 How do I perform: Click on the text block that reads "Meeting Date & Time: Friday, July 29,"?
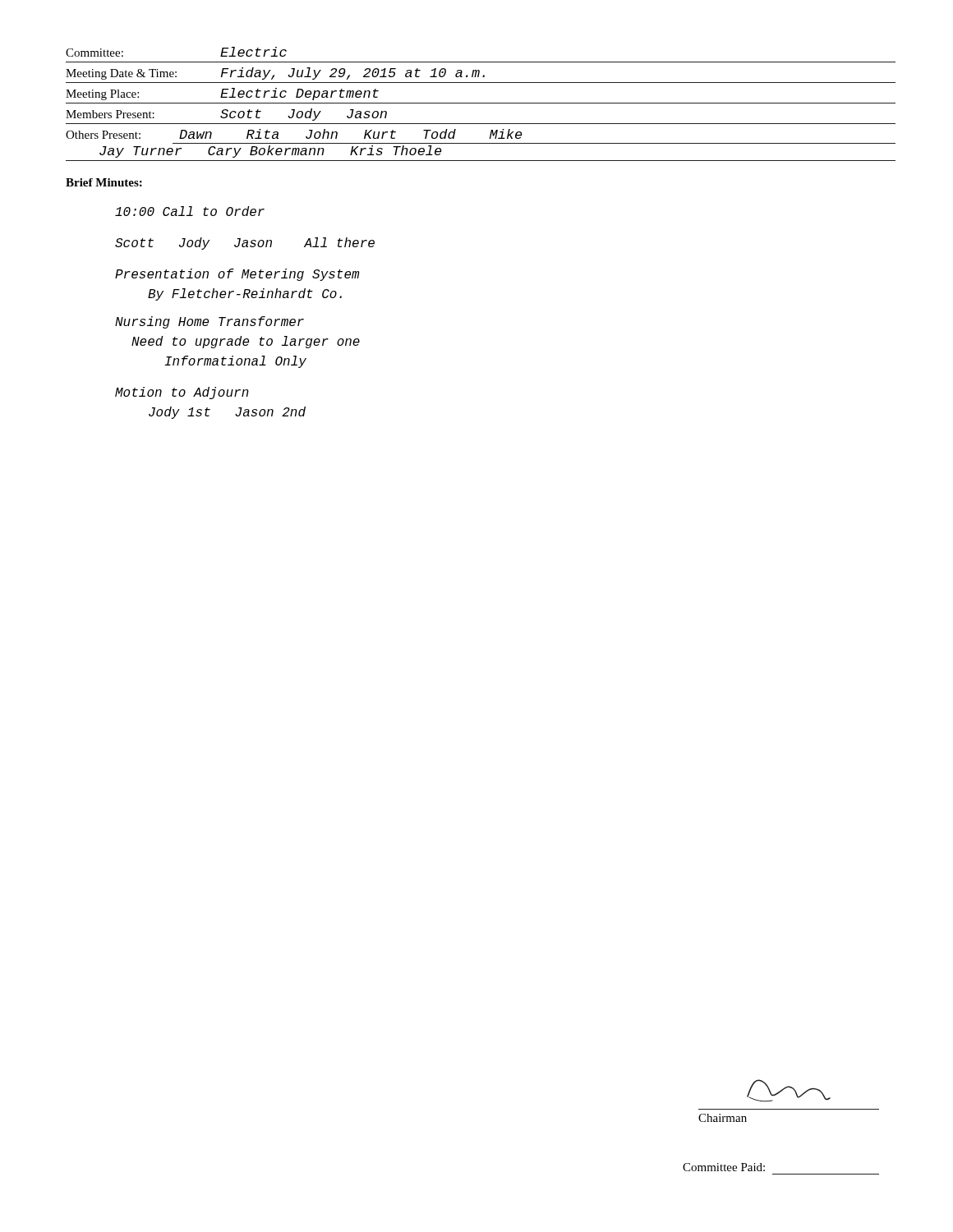[x=481, y=73]
